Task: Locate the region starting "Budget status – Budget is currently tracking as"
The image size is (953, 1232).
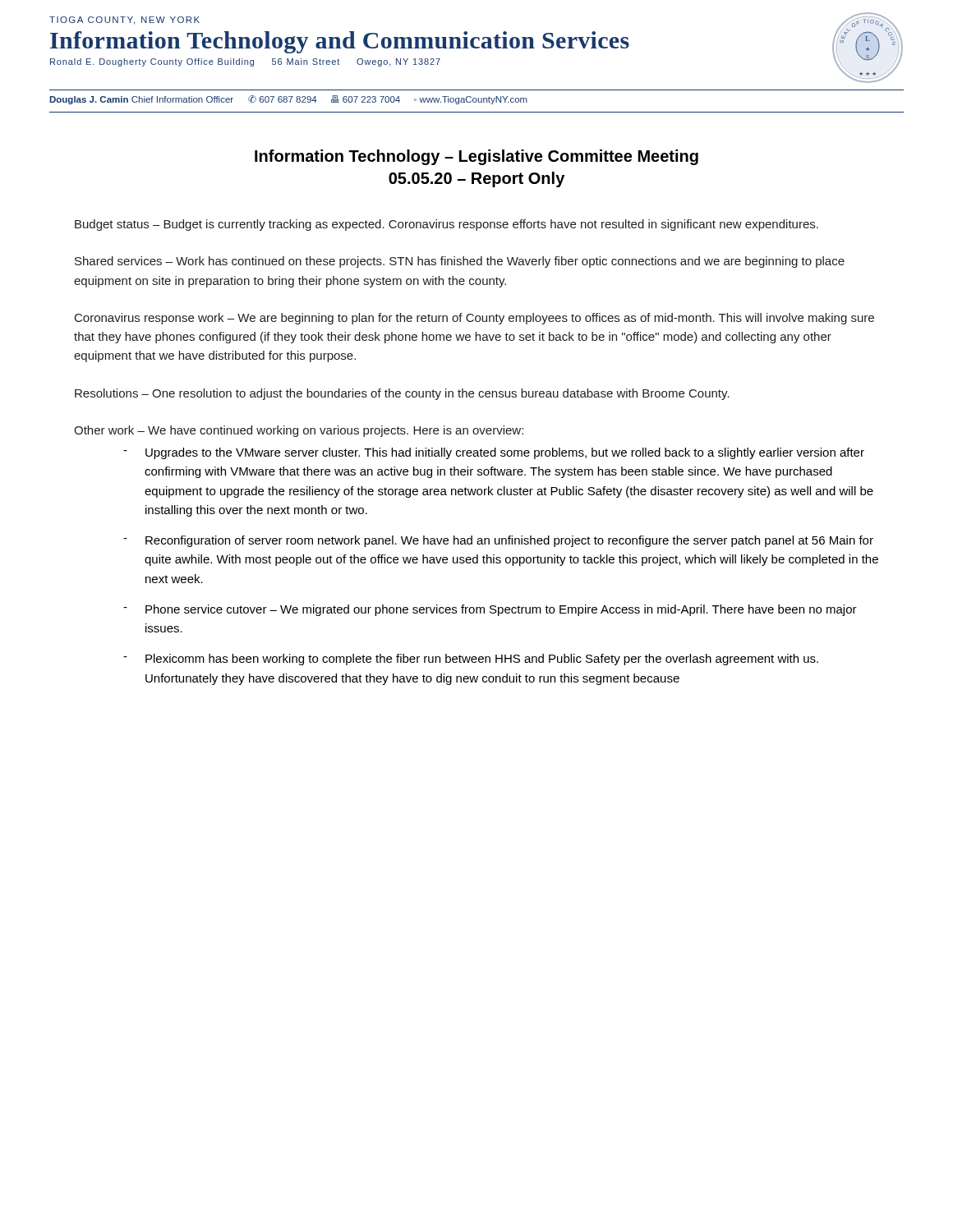Action: [x=446, y=224]
